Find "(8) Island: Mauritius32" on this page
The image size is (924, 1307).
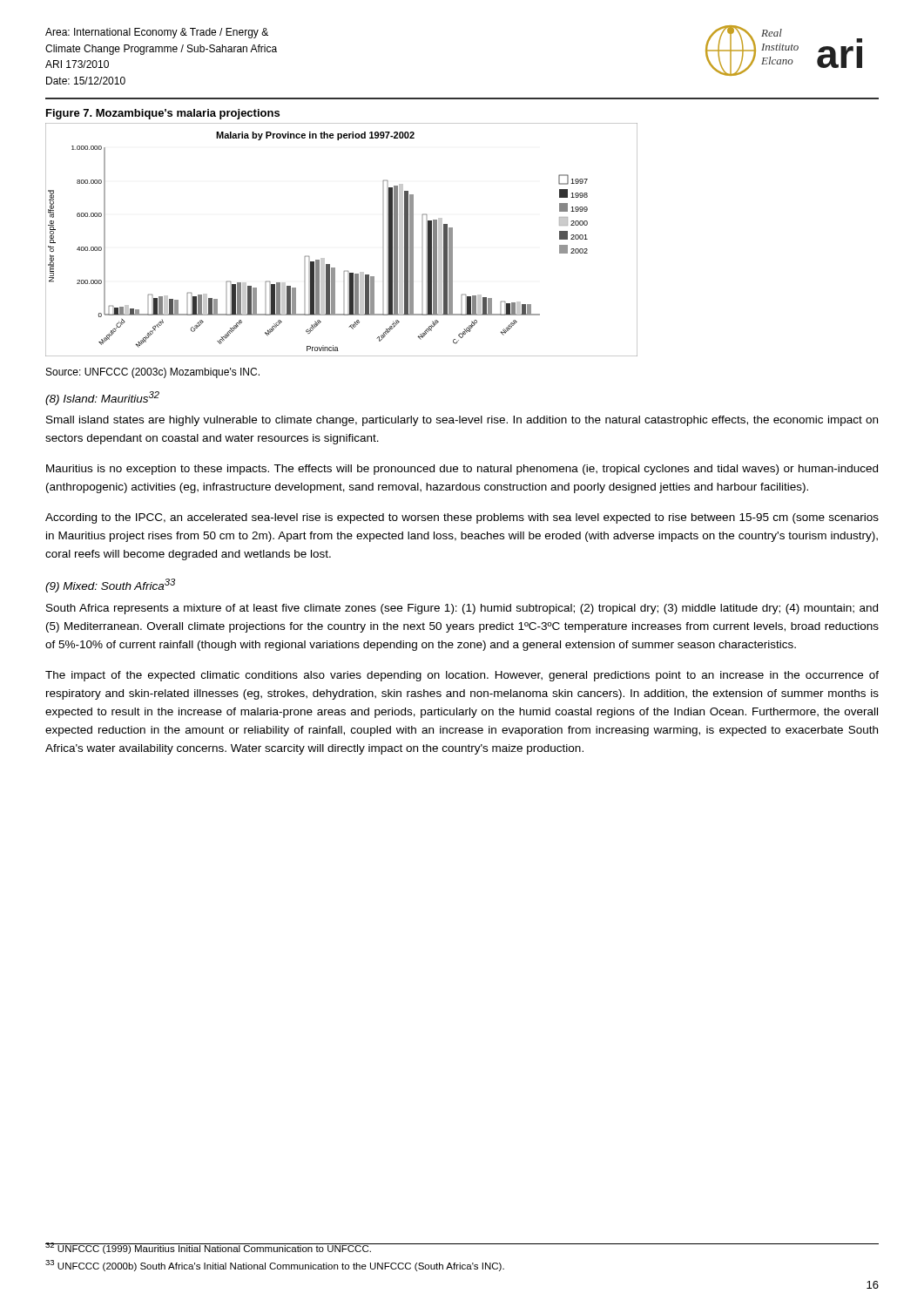(102, 397)
